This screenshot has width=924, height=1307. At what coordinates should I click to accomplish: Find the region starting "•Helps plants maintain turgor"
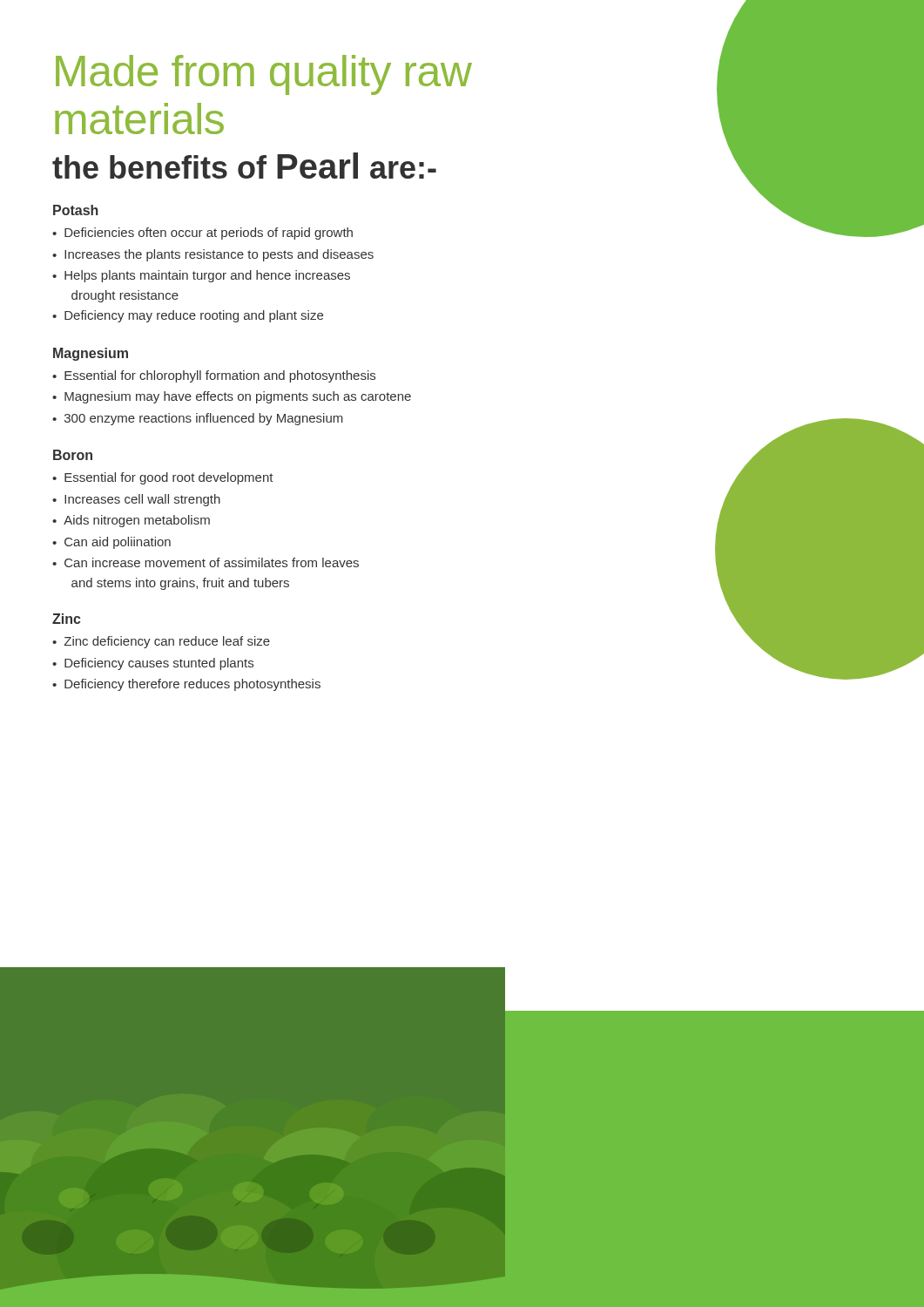point(314,285)
